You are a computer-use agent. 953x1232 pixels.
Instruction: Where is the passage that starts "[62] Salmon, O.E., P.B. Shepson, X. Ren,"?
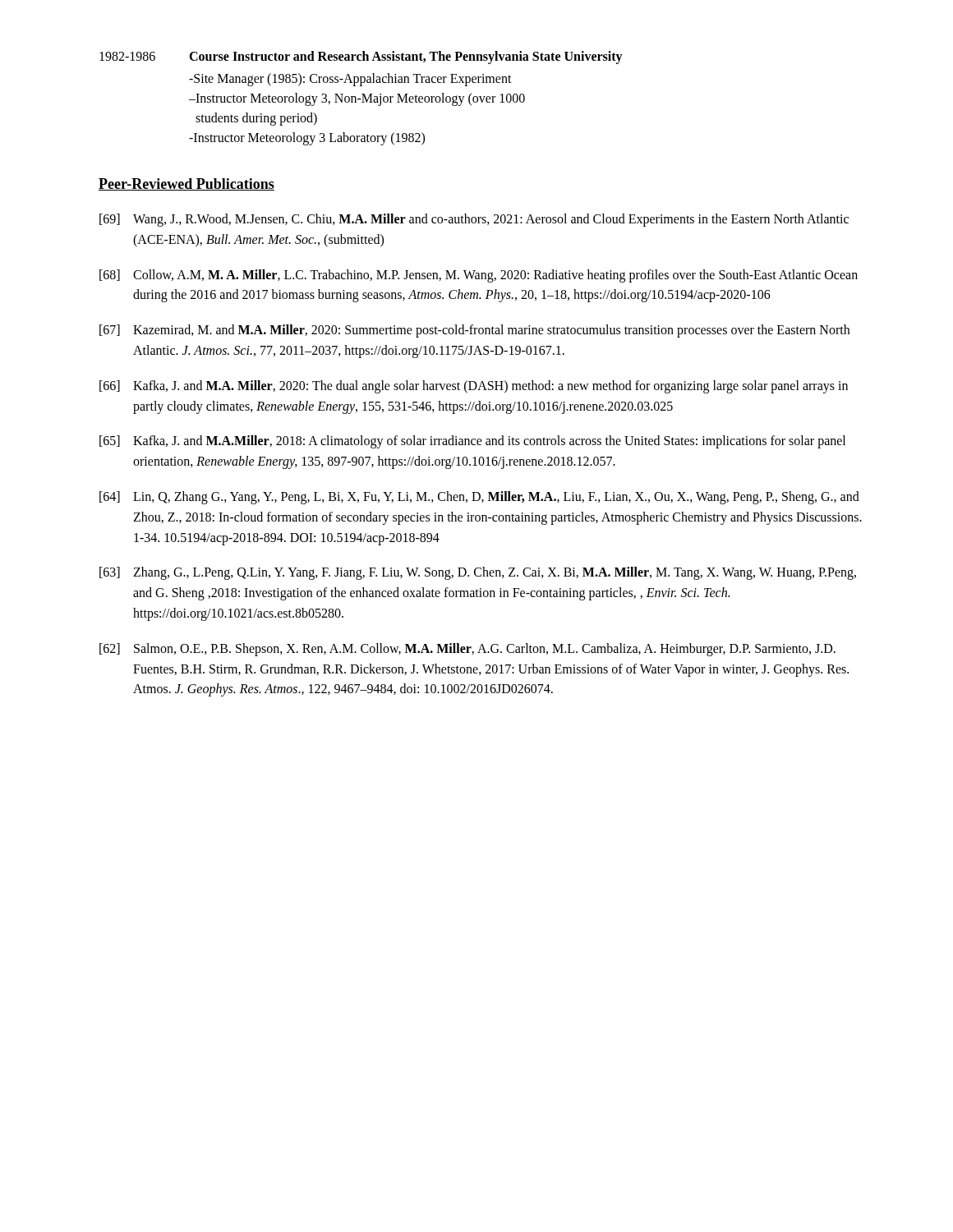485,669
